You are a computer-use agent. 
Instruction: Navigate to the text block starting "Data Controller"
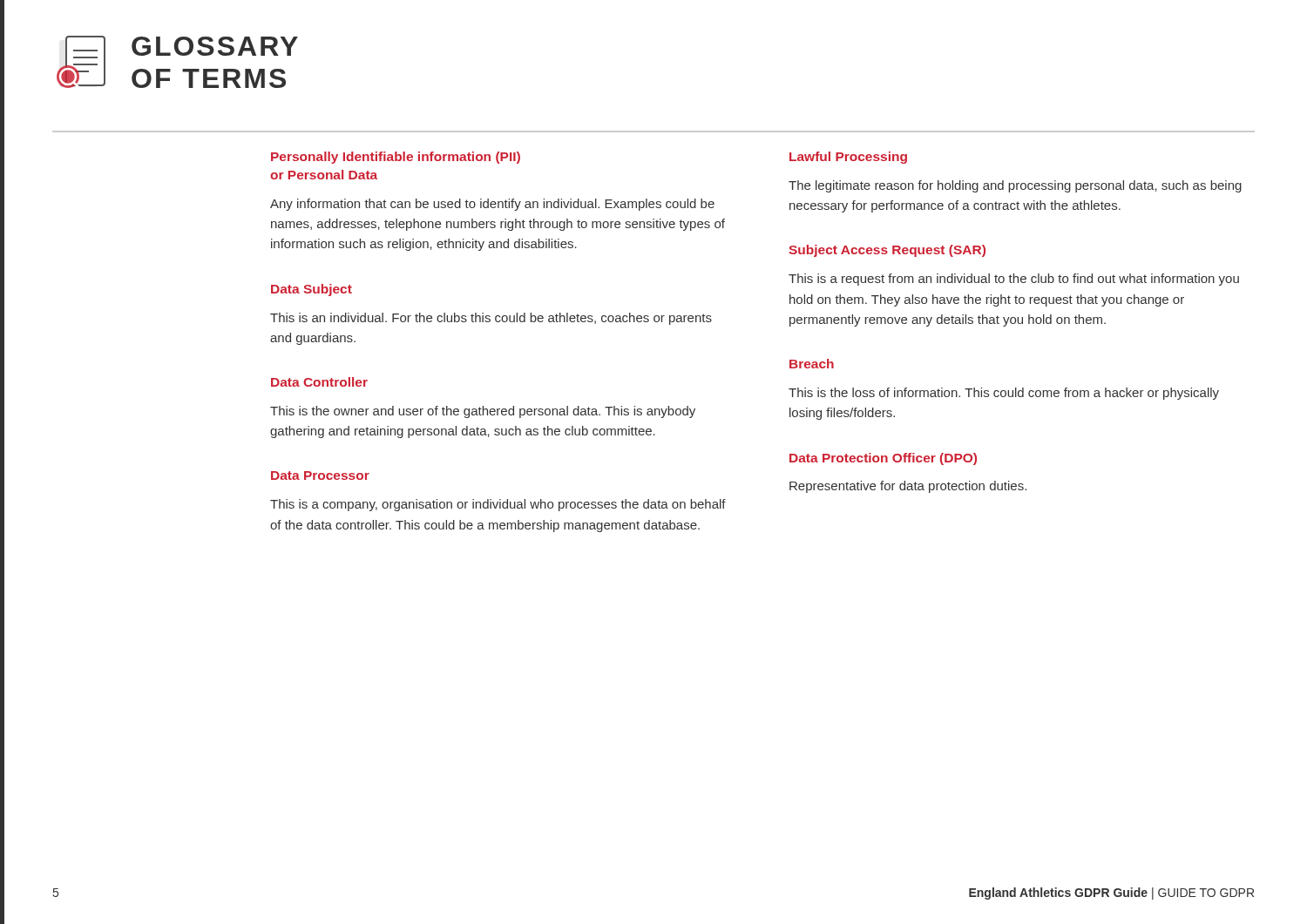pyautogui.click(x=319, y=382)
